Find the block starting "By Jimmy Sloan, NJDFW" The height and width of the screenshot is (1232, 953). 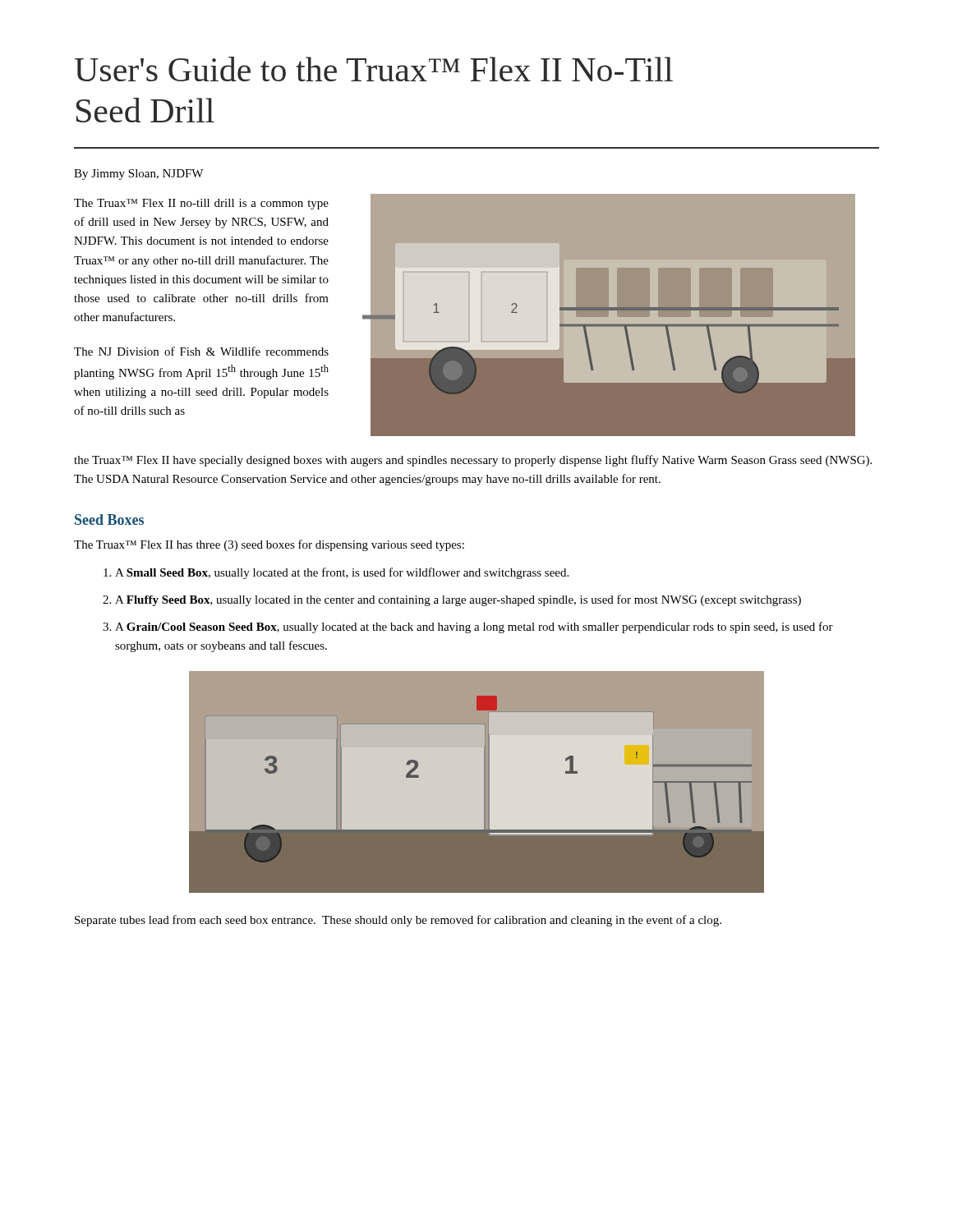[x=139, y=173]
